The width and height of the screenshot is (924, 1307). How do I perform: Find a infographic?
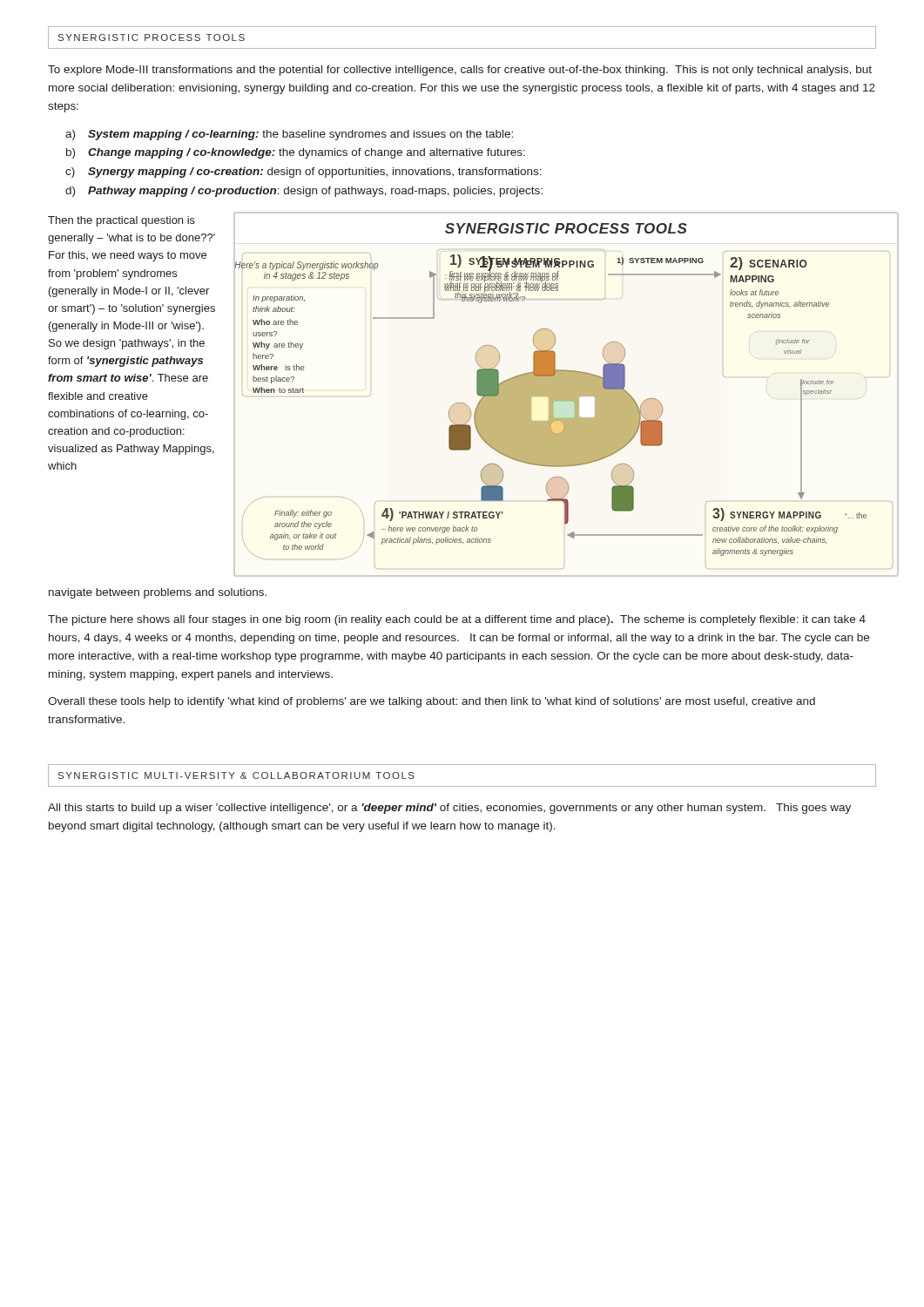566,394
